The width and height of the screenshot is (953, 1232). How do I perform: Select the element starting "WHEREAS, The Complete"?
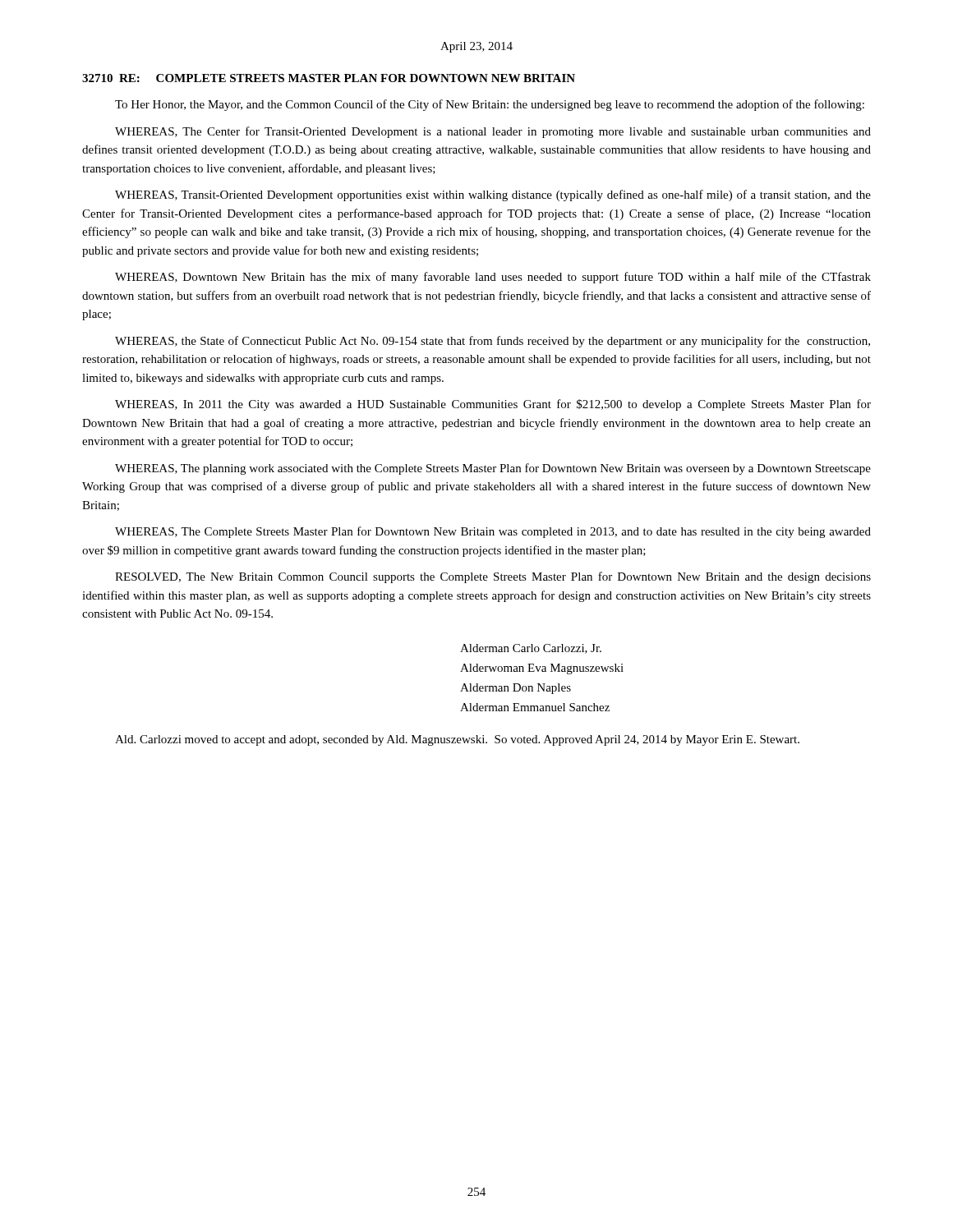476,541
